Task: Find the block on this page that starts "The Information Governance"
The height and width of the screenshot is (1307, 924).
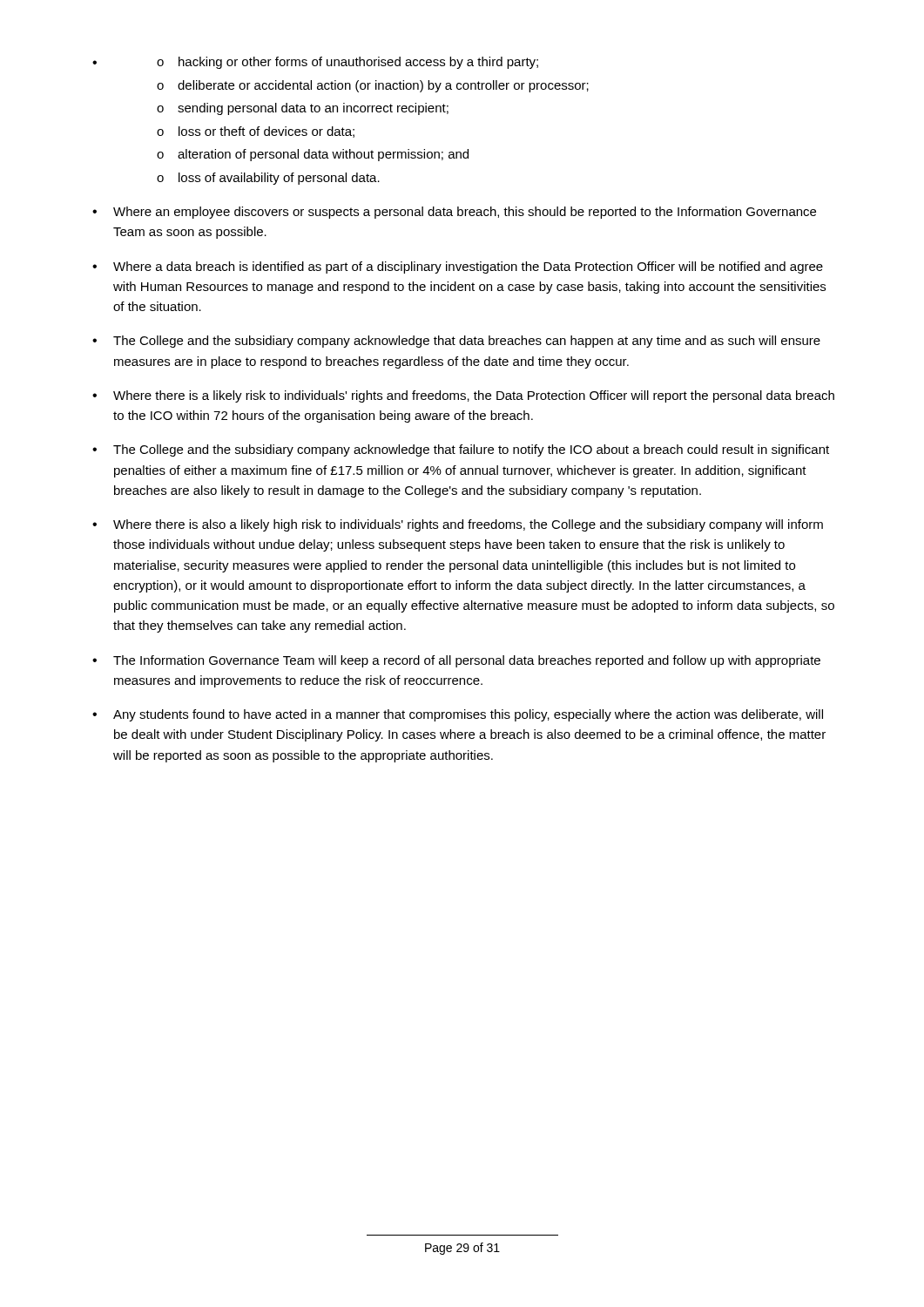Action: click(467, 670)
